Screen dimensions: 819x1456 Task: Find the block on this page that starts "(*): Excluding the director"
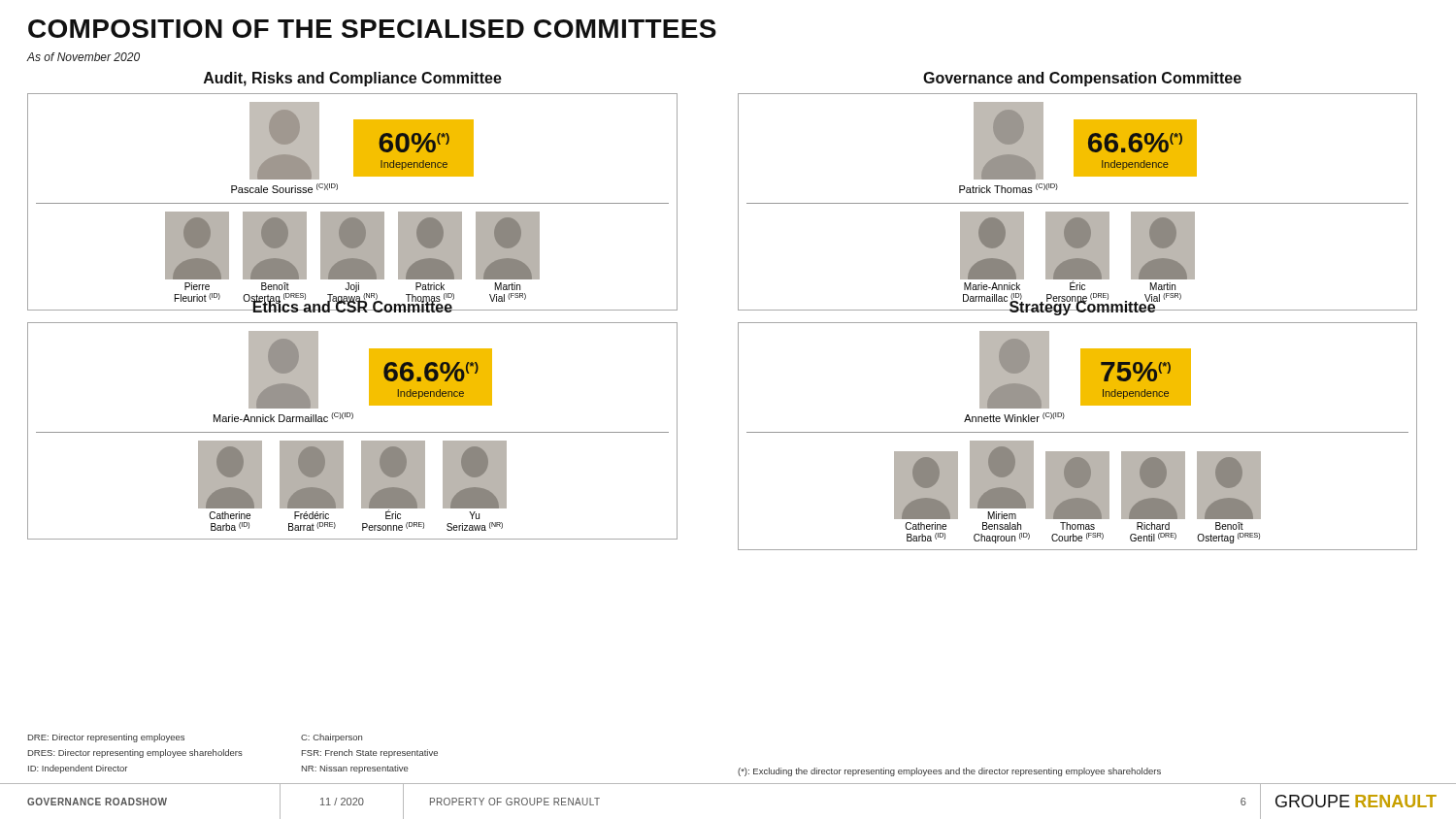[x=949, y=771]
